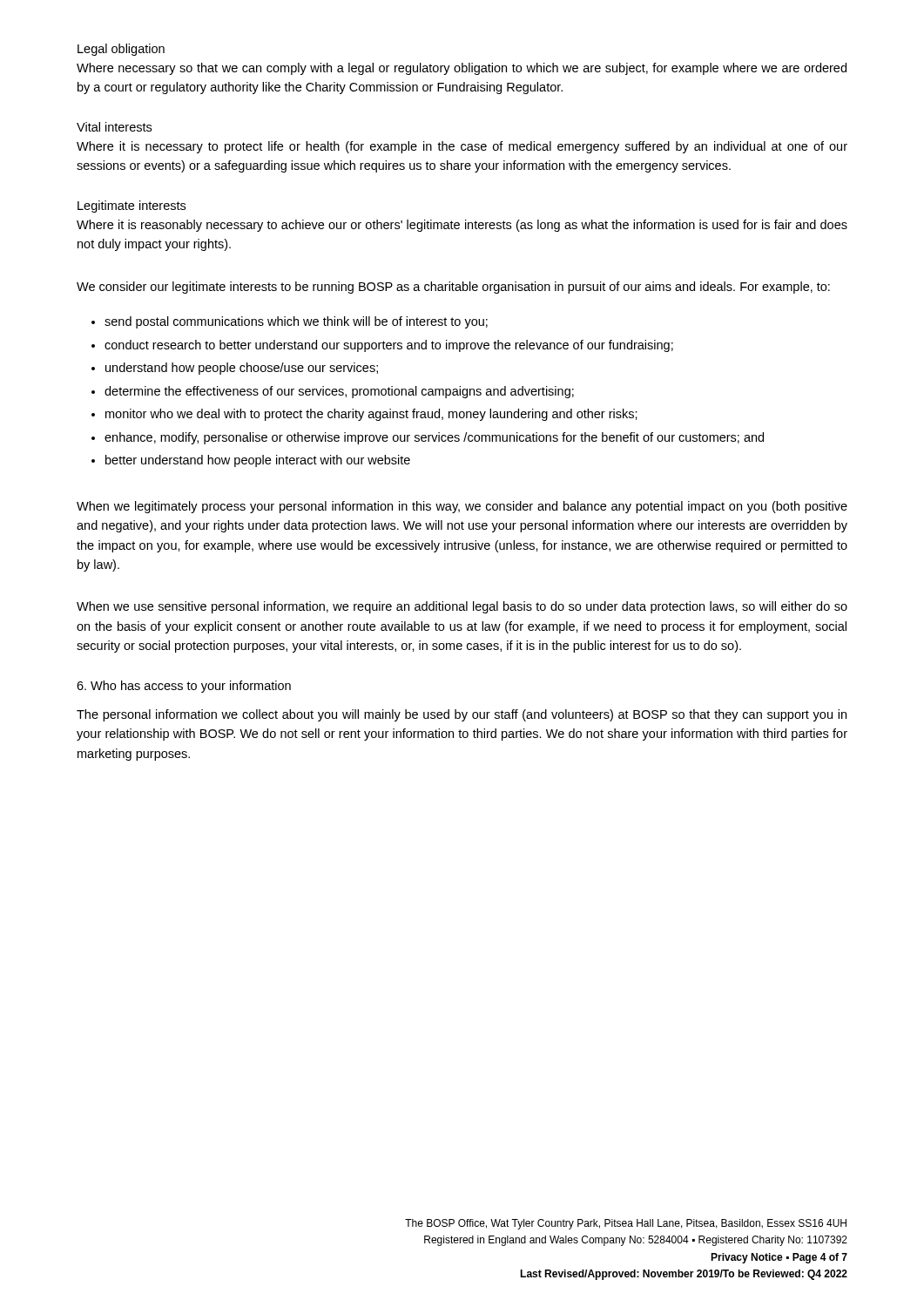Where does it say "Vital interests"?
Image resolution: width=924 pixels, height=1307 pixels.
[x=114, y=127]
